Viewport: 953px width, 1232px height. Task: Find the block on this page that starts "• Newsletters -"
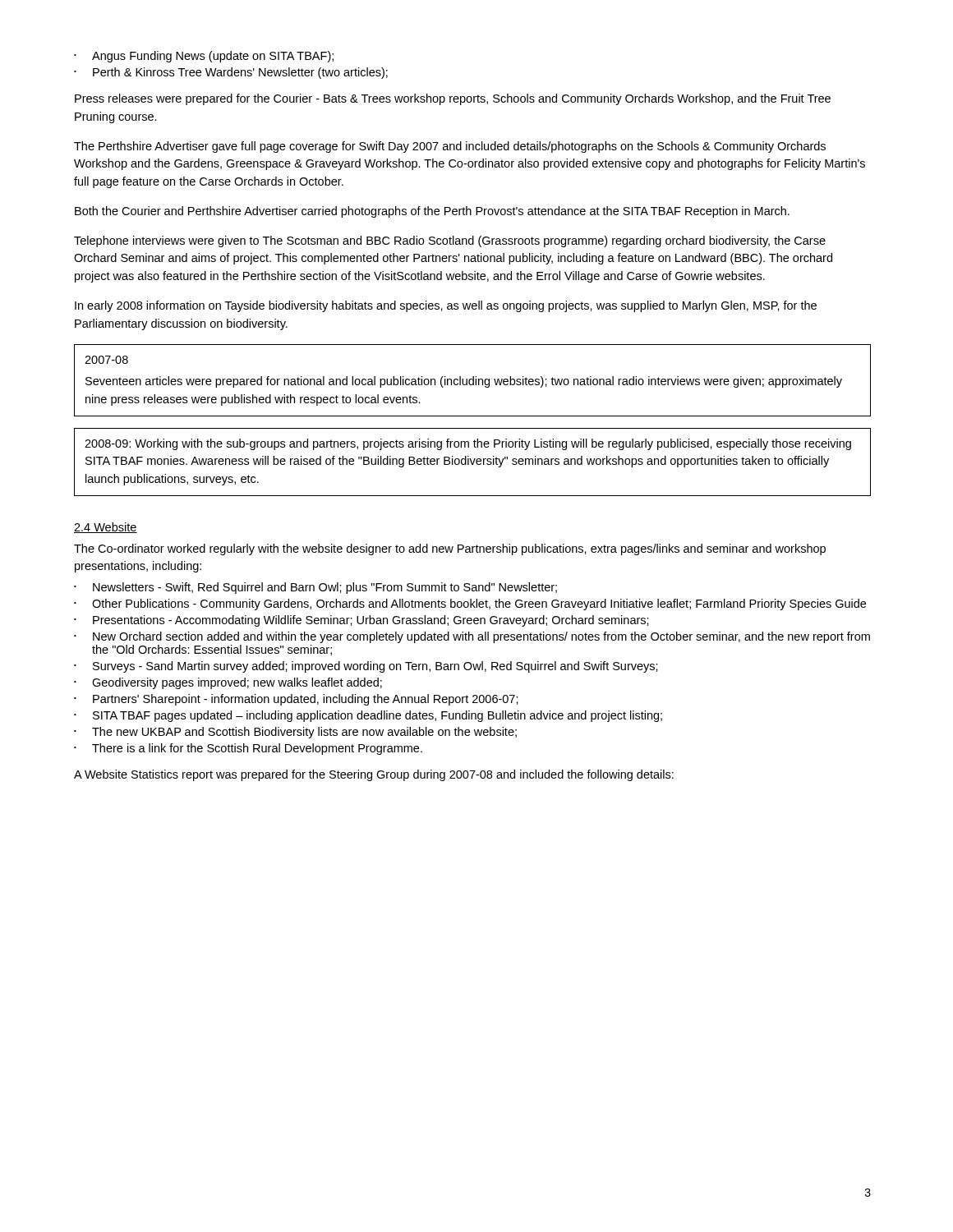click(472, 587)
